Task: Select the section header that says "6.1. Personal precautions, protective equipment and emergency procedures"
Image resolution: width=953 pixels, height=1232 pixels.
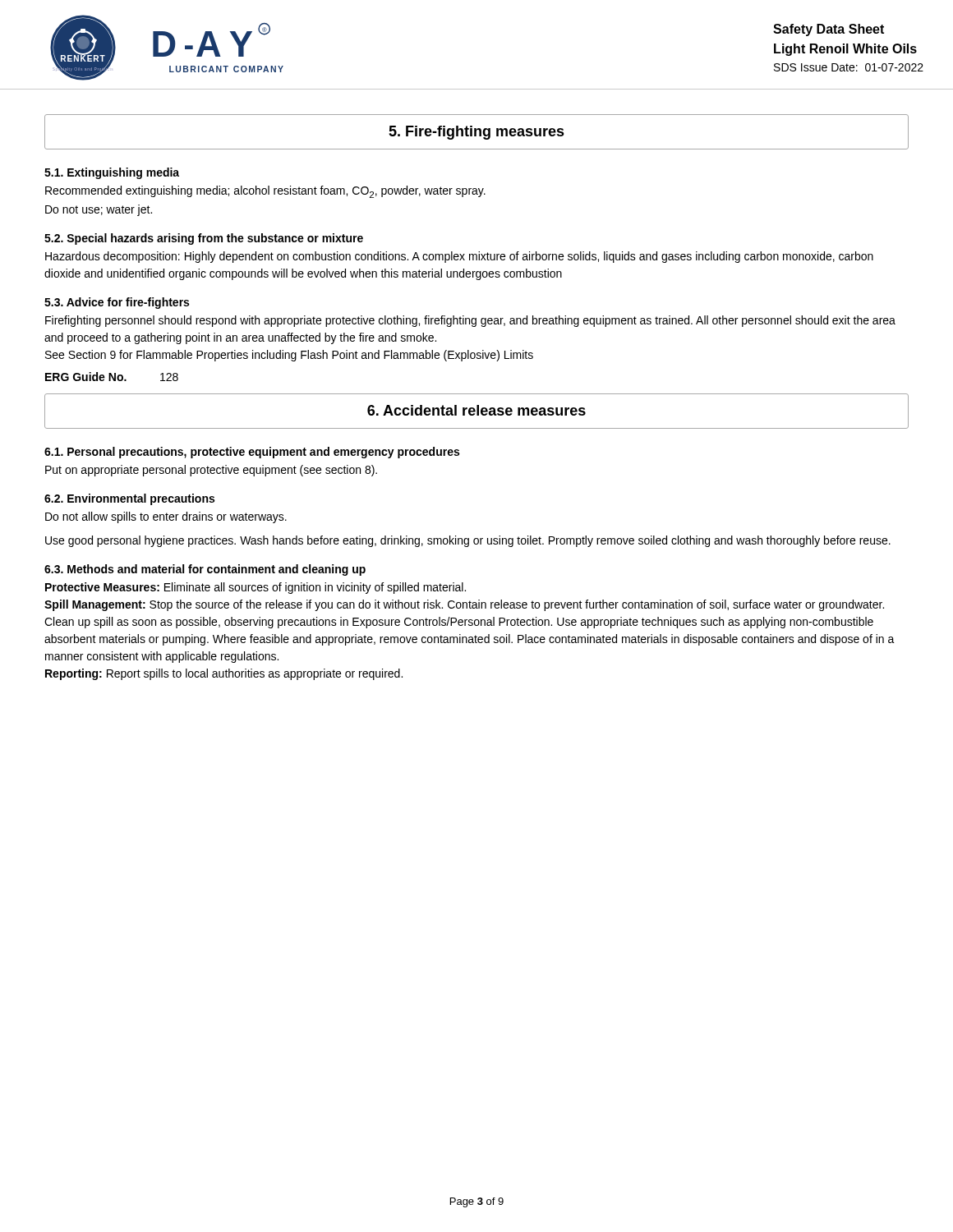Action: 252,452
